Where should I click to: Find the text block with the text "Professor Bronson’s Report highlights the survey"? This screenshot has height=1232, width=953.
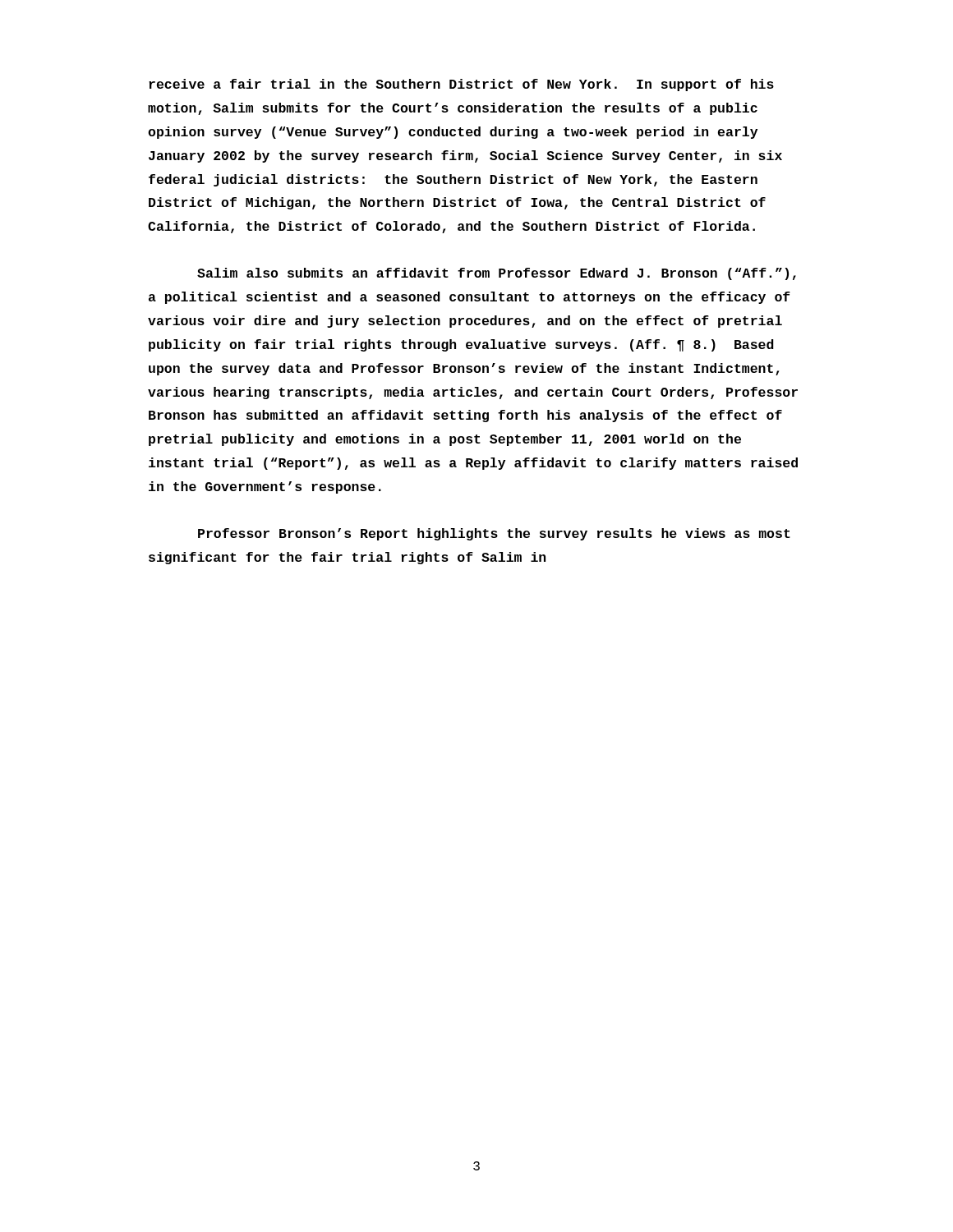(469, 546)
